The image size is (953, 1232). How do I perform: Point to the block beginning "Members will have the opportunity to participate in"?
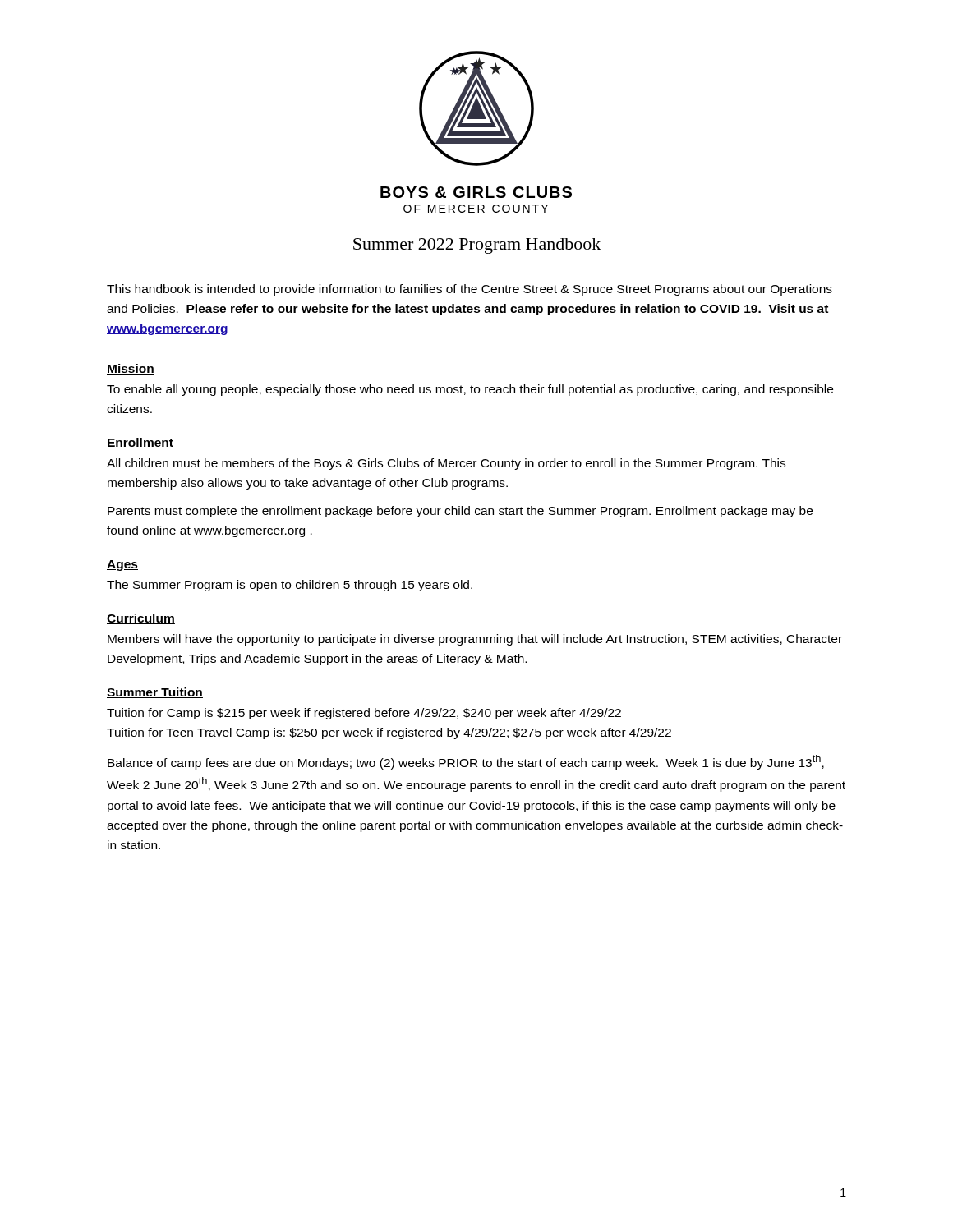[x=474, y=649]
